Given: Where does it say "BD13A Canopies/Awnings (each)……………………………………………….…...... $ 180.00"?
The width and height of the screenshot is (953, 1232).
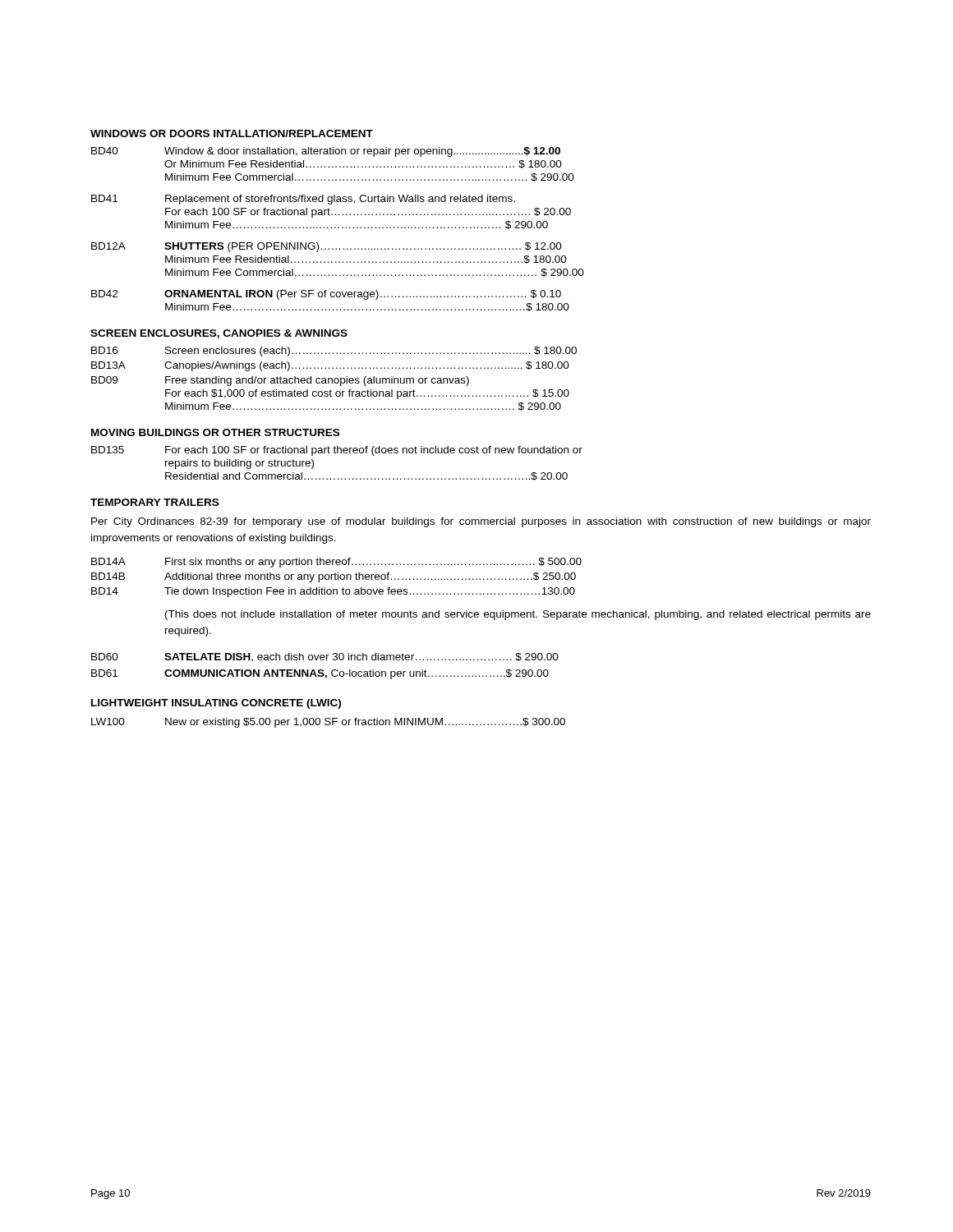Looking at the screenshot, I should coord(330,365).
